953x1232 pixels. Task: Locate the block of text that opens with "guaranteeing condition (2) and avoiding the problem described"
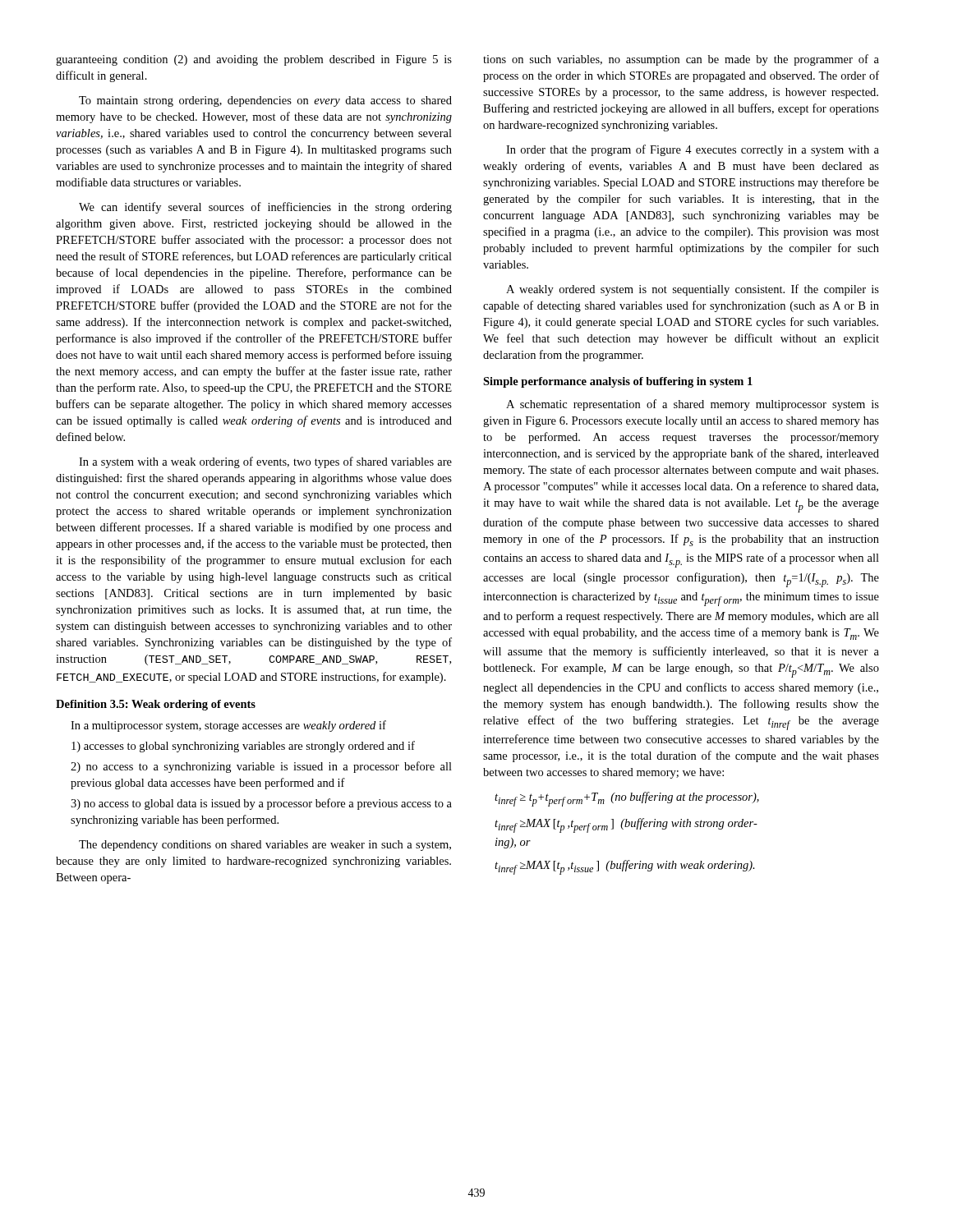pyautogui.click(x=254, y=67)
